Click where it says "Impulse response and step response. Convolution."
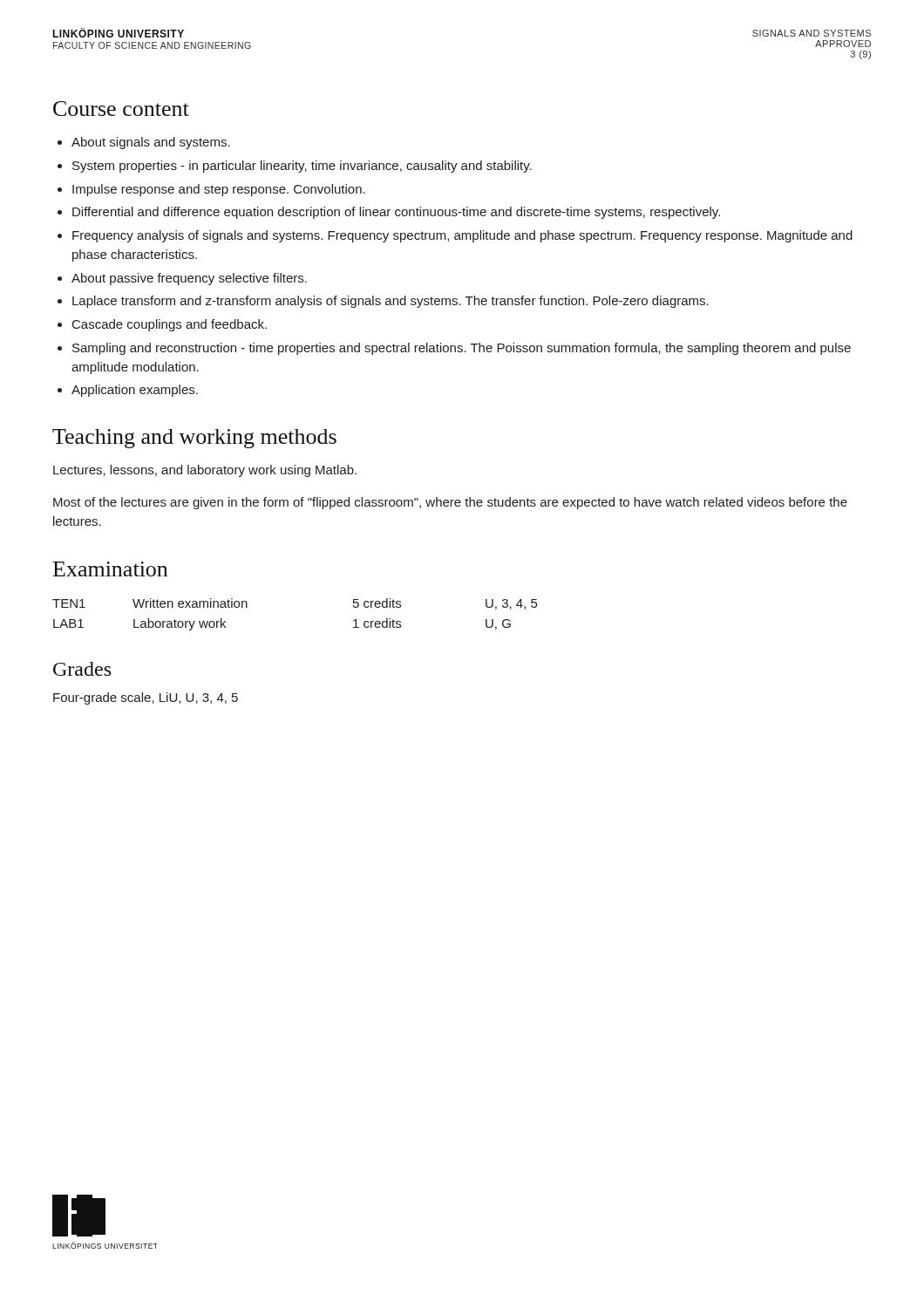924x1308 pixels. pyautogui.click(x=219, y=188)
